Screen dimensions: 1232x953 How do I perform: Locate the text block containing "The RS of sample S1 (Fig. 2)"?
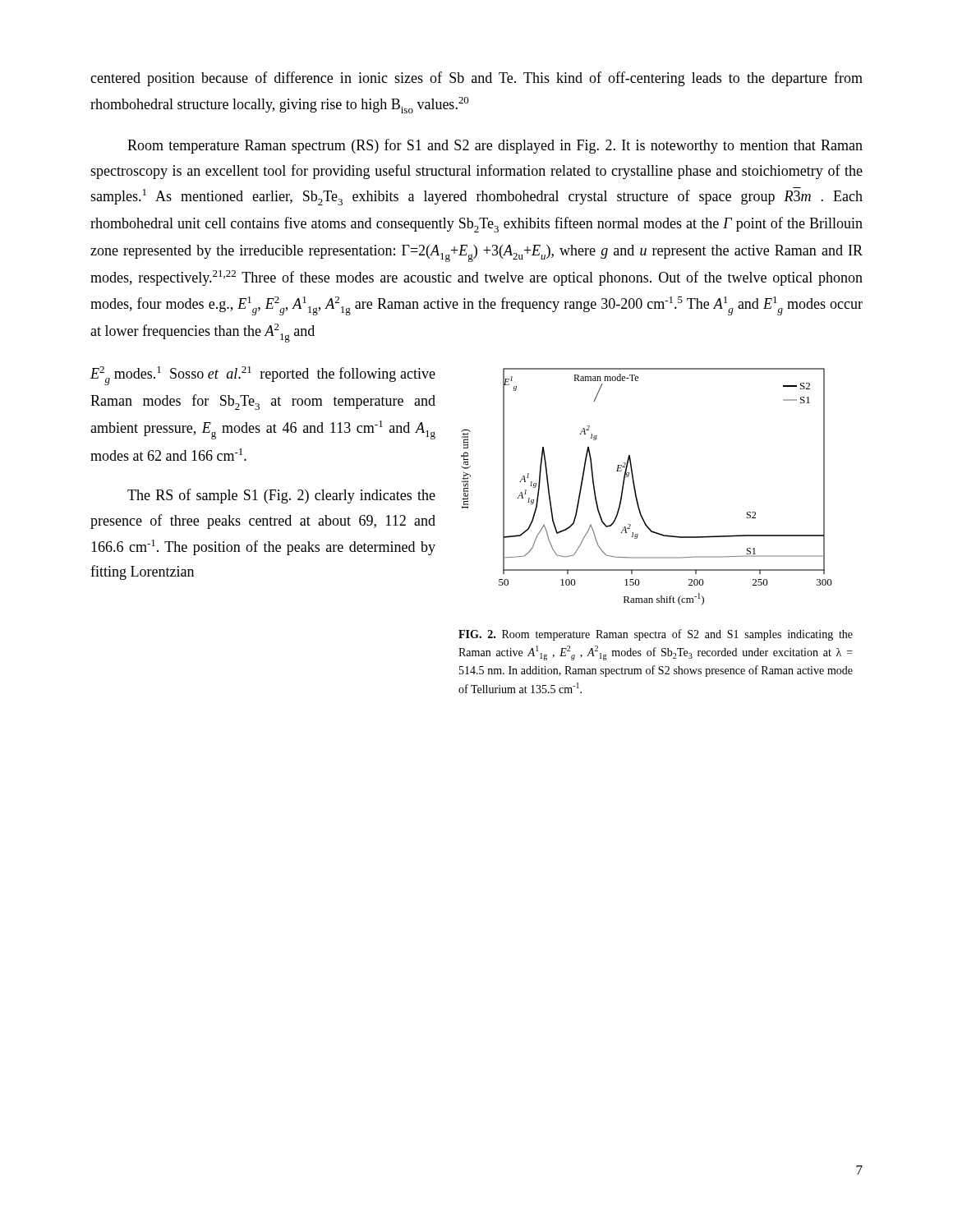pyautogui.click(x=263, y=534)
